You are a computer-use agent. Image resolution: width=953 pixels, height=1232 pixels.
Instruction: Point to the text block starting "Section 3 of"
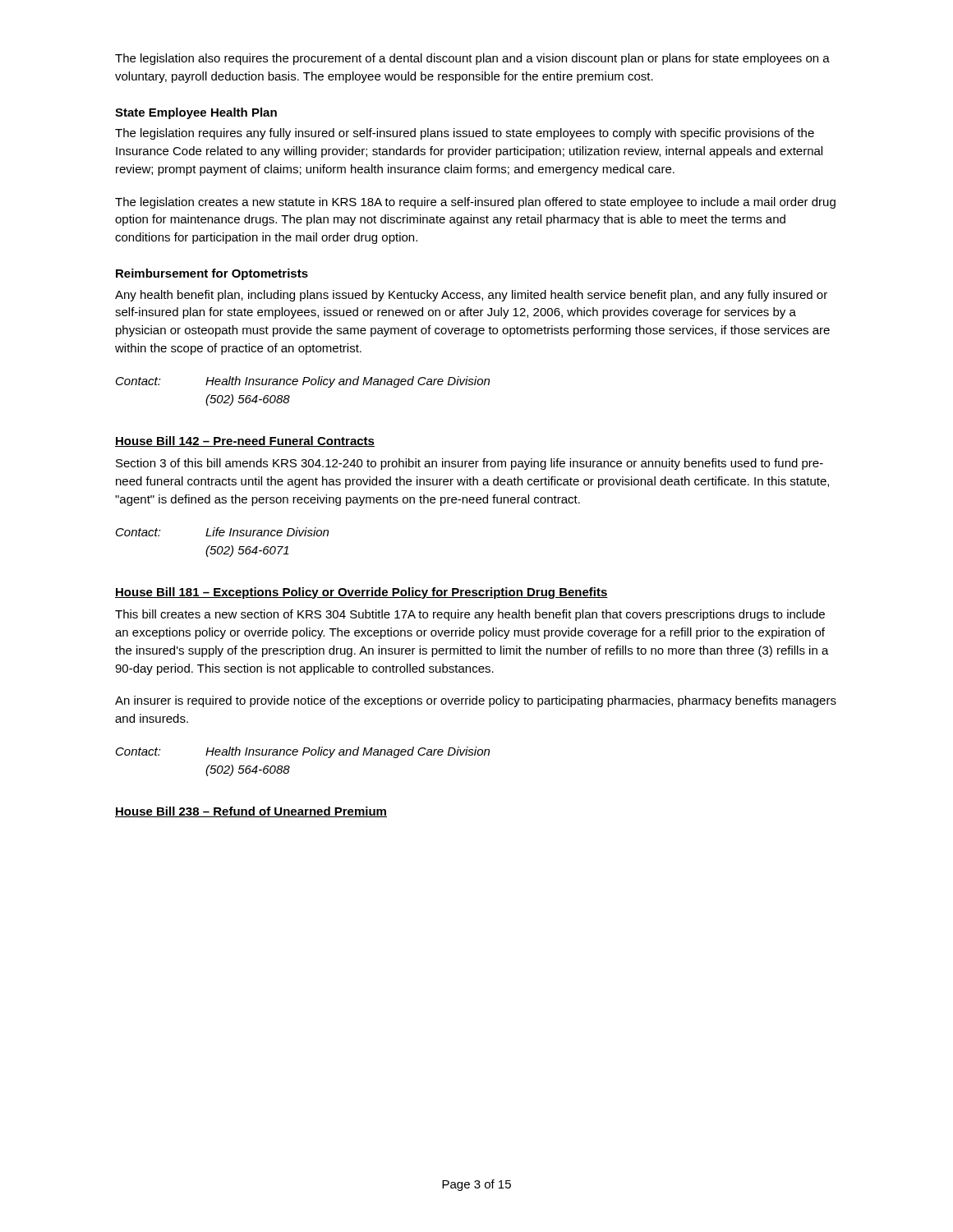(473, 481)
